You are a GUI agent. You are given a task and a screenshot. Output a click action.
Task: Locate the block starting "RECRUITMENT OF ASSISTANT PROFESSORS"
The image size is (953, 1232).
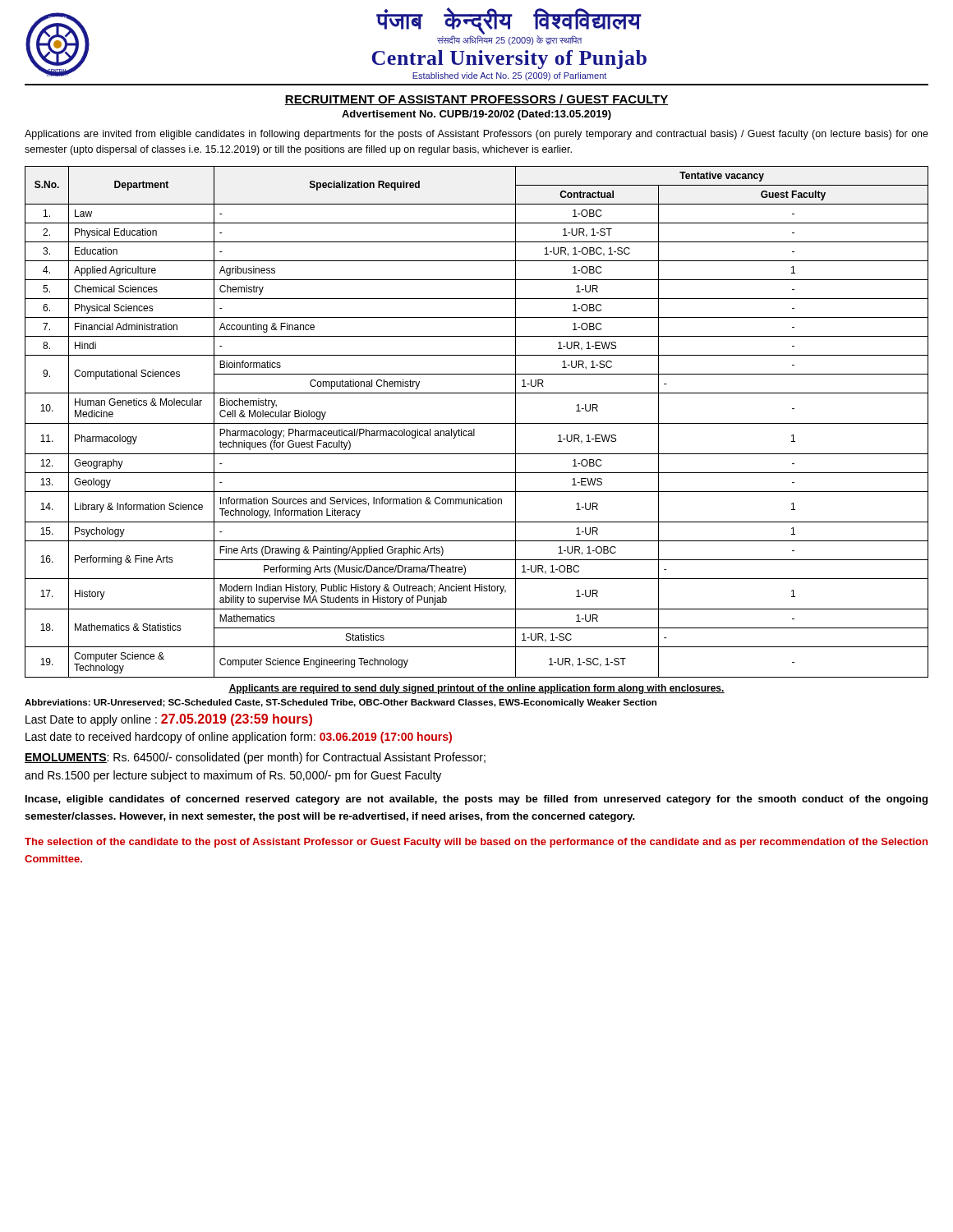476,99
